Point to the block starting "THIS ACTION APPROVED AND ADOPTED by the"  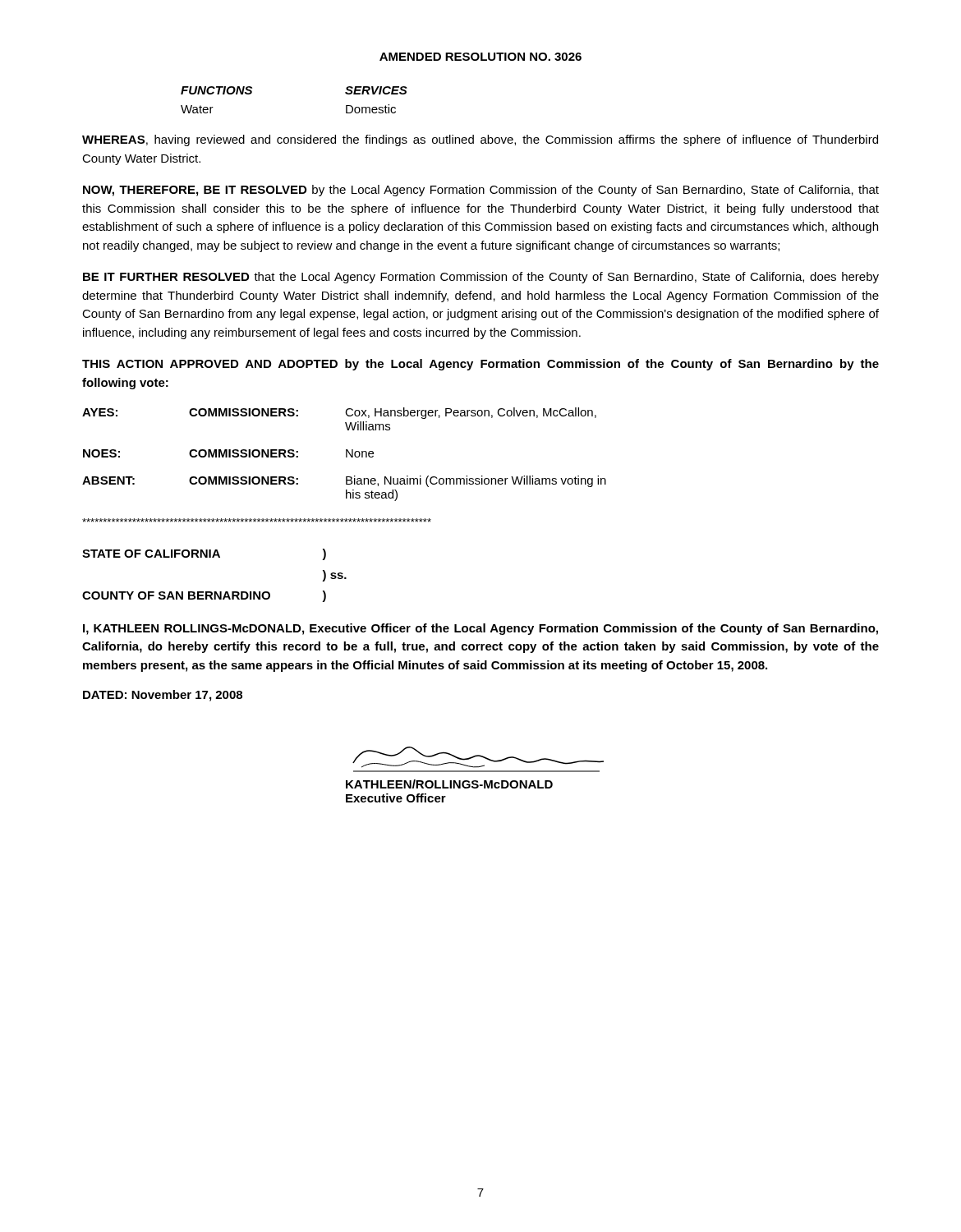tap(480, 373)
